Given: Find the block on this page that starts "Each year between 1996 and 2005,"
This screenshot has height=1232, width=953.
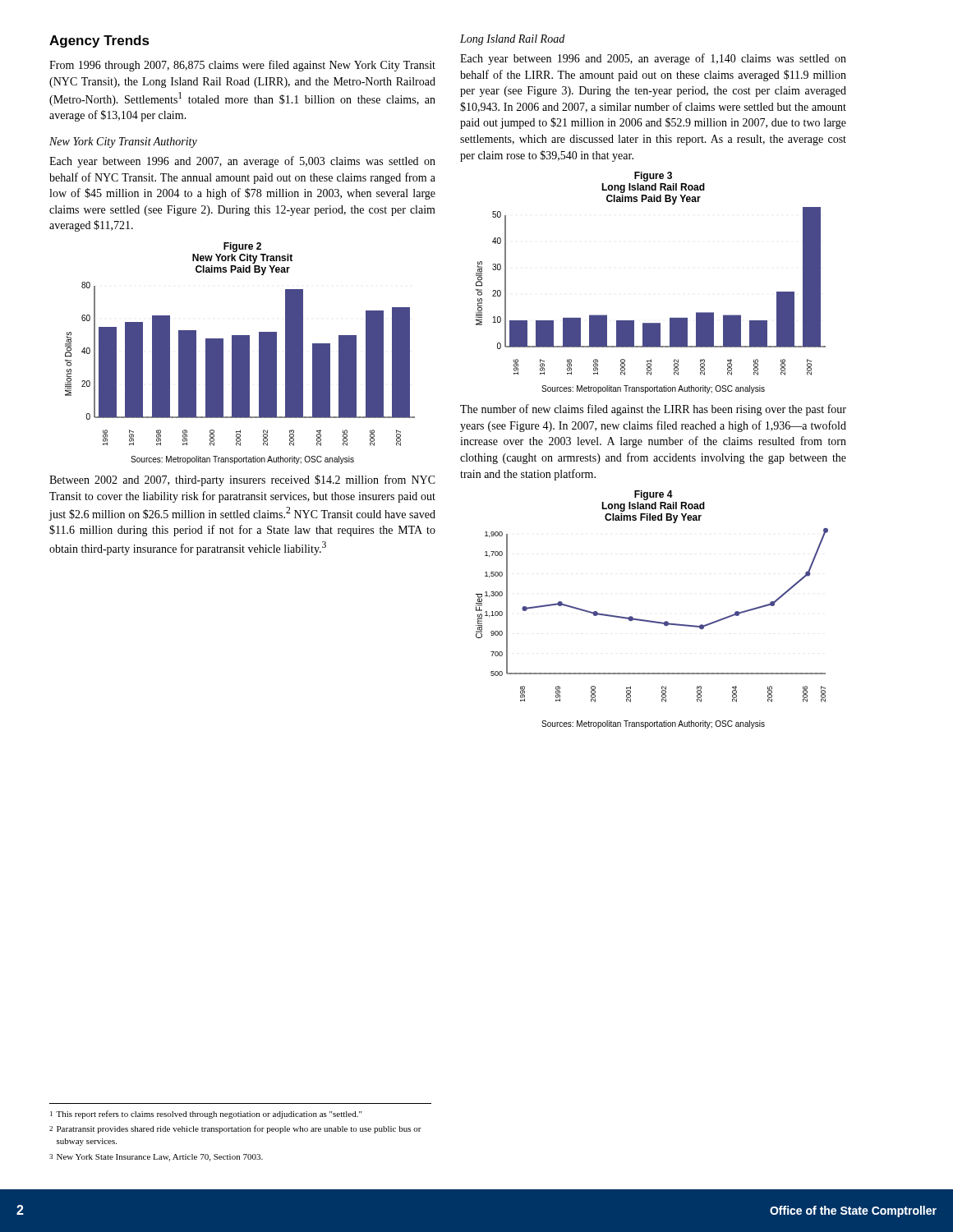Looking at the screenshot, I should pyautogui.click(x=653, y=107).
